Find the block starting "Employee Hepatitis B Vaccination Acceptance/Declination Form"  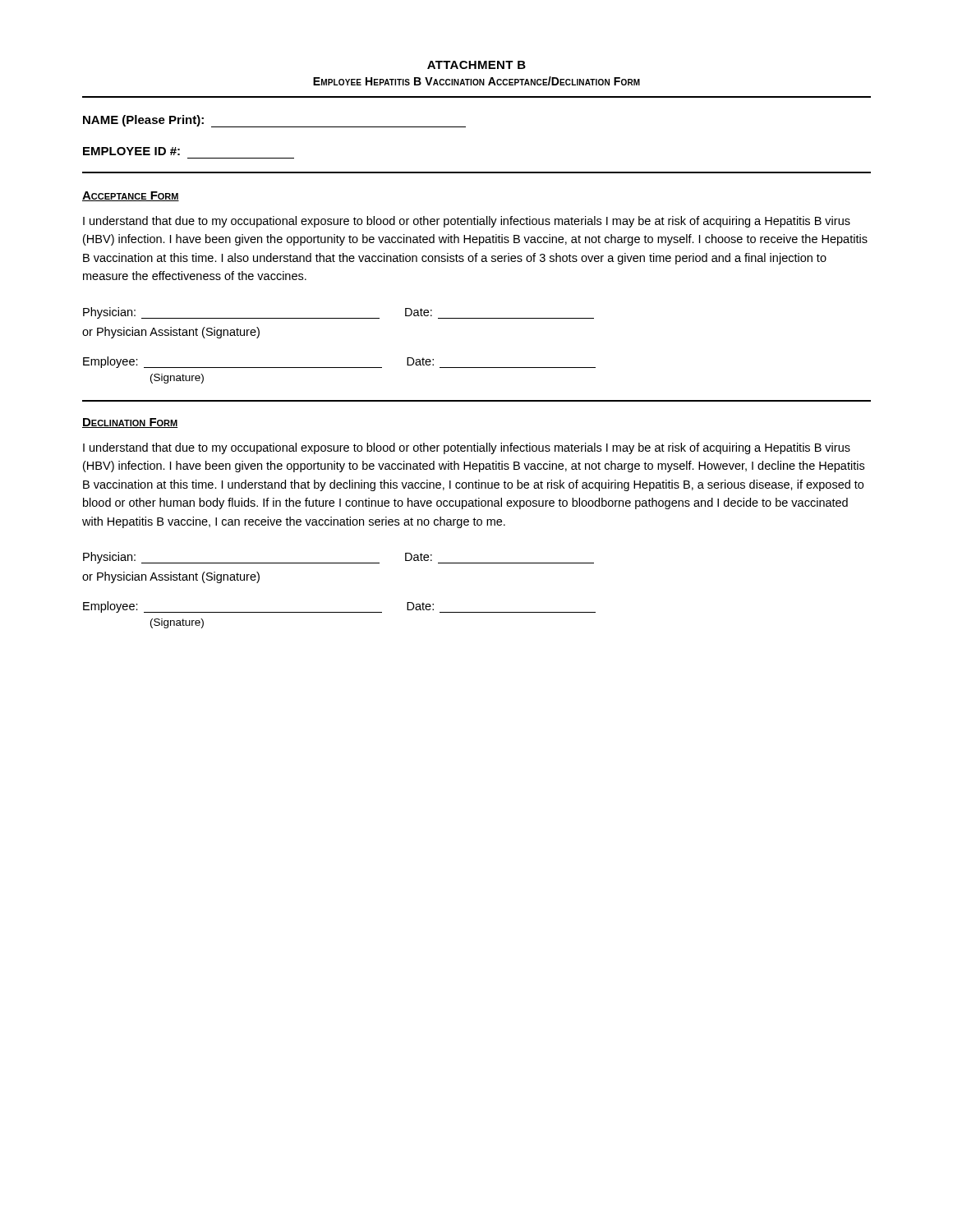476,81
